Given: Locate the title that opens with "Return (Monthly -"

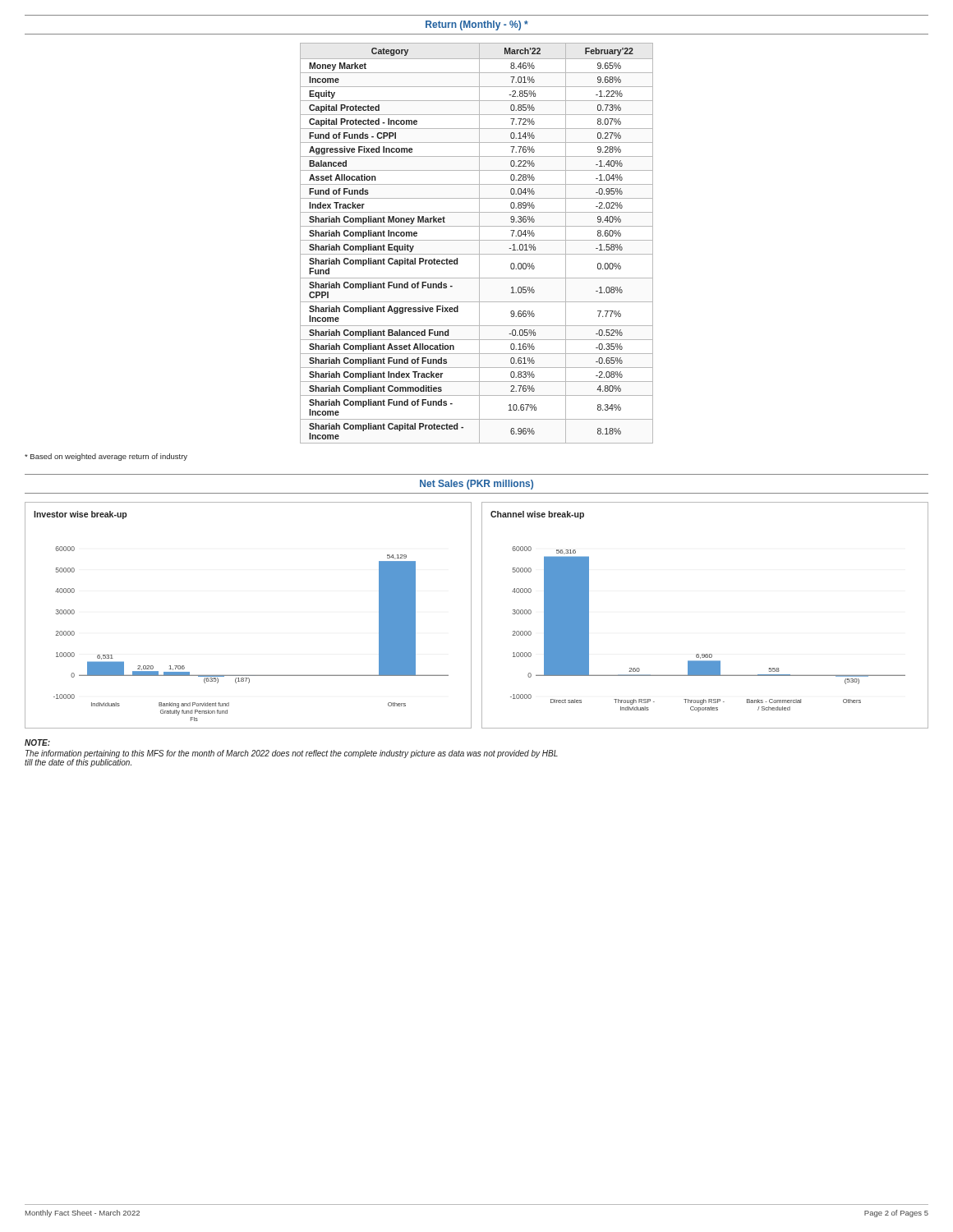Looking at the screenshot, I should [x=476, y=25].
